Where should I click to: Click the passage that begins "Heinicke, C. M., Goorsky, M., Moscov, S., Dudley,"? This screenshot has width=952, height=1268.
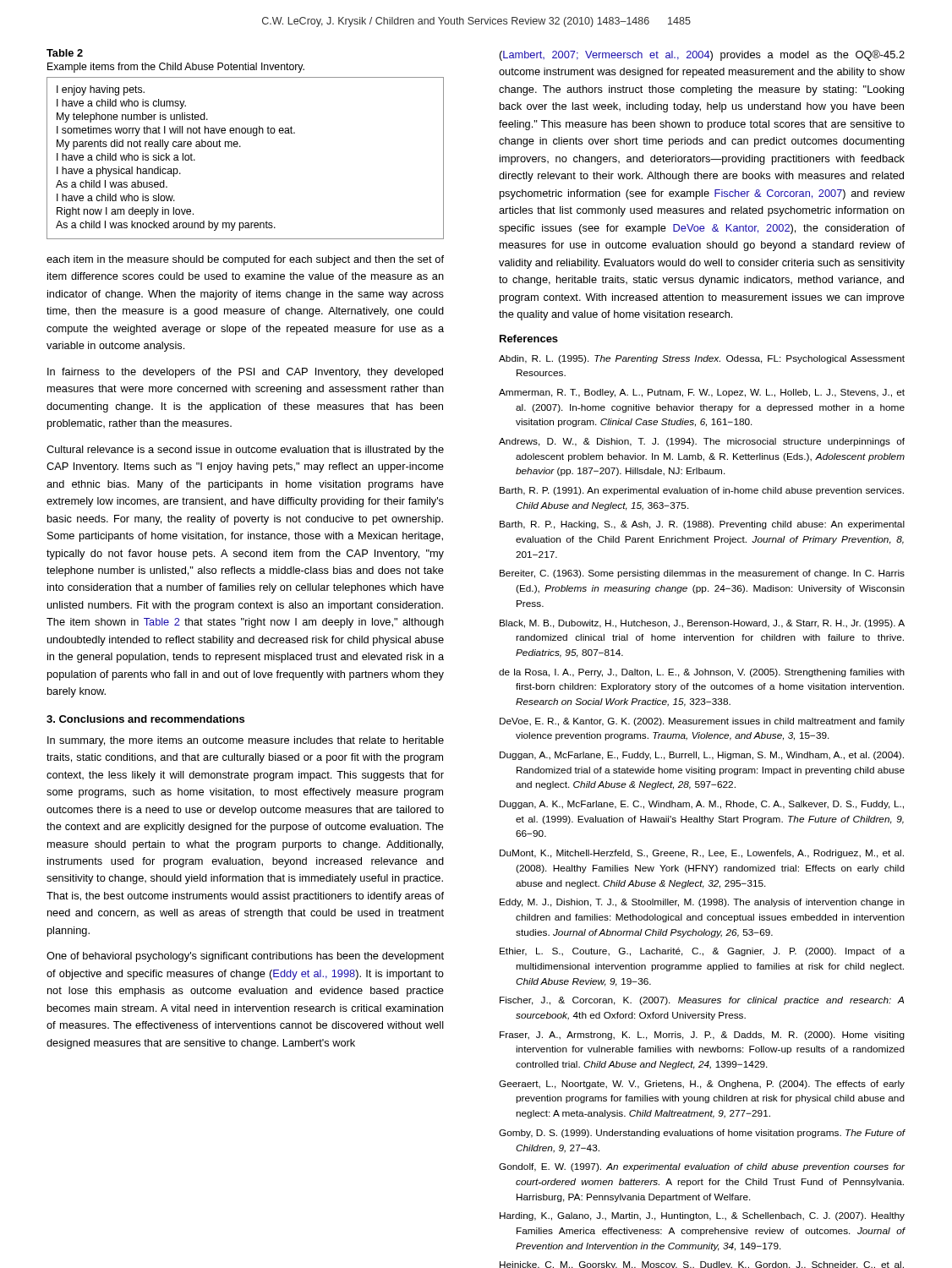pyautogui.click(x=702, y=1263)
